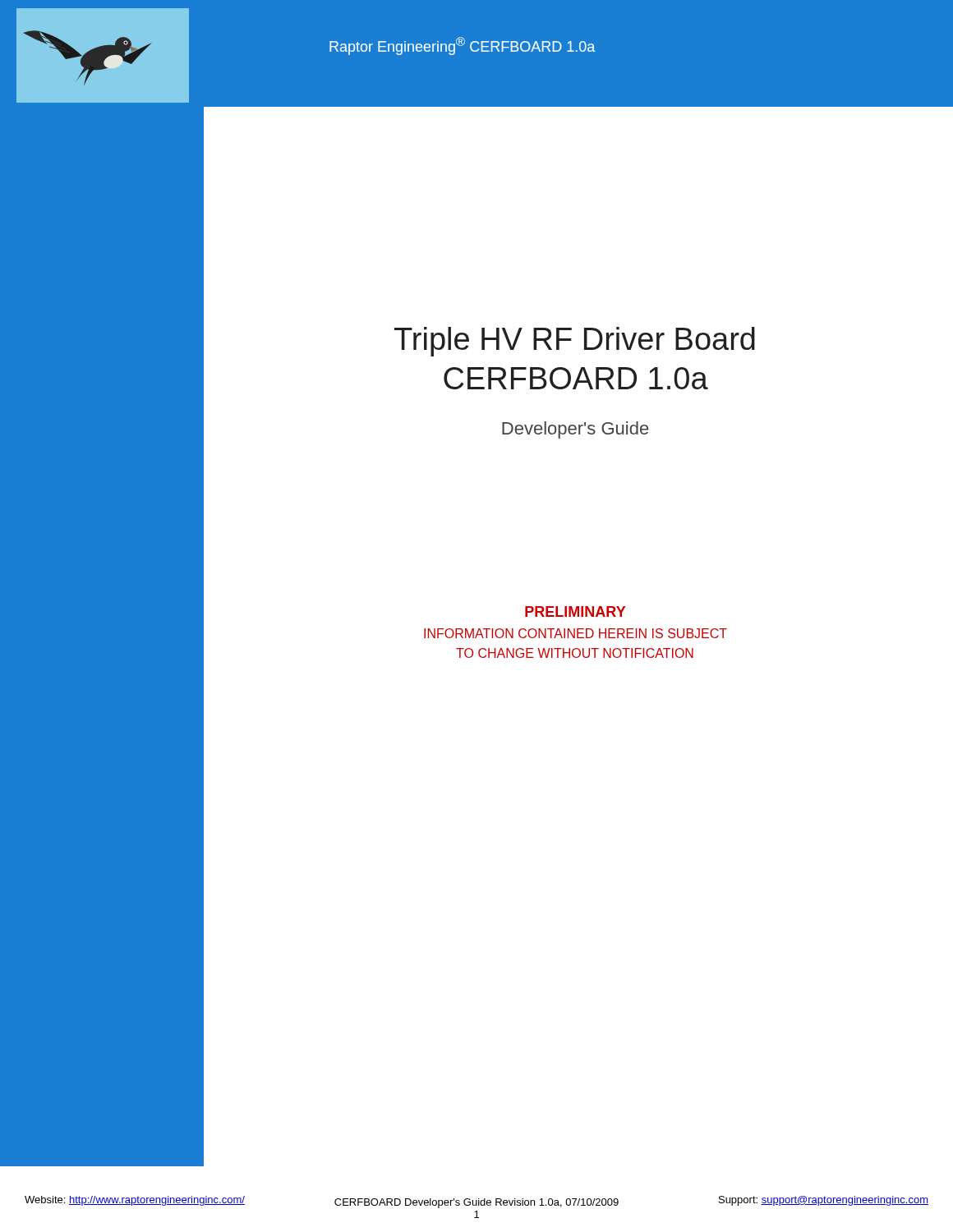
Task: Find the title
Action: 575,359
